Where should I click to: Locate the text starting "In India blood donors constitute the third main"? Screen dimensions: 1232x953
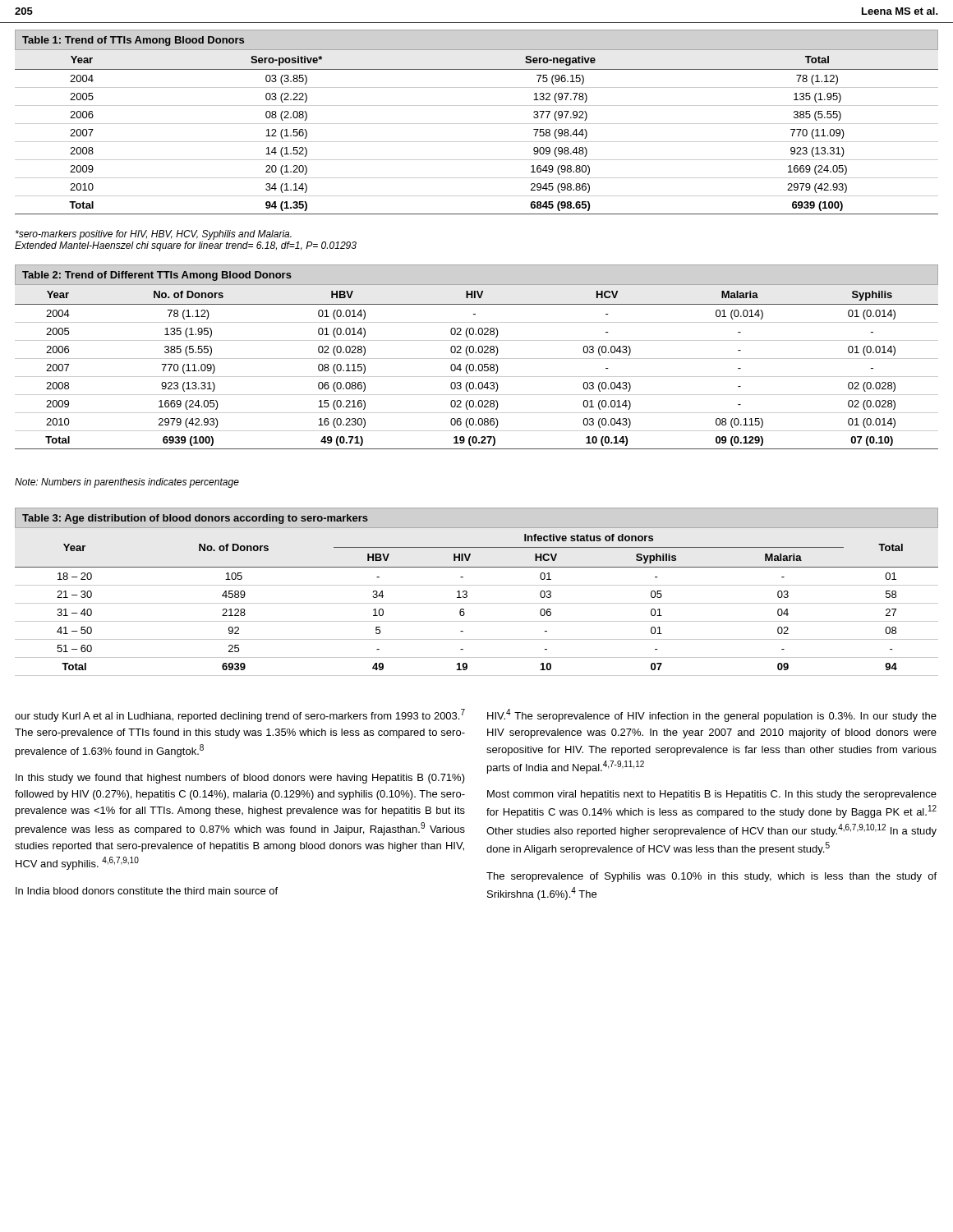pyautogui.click(x=146, y=890)
